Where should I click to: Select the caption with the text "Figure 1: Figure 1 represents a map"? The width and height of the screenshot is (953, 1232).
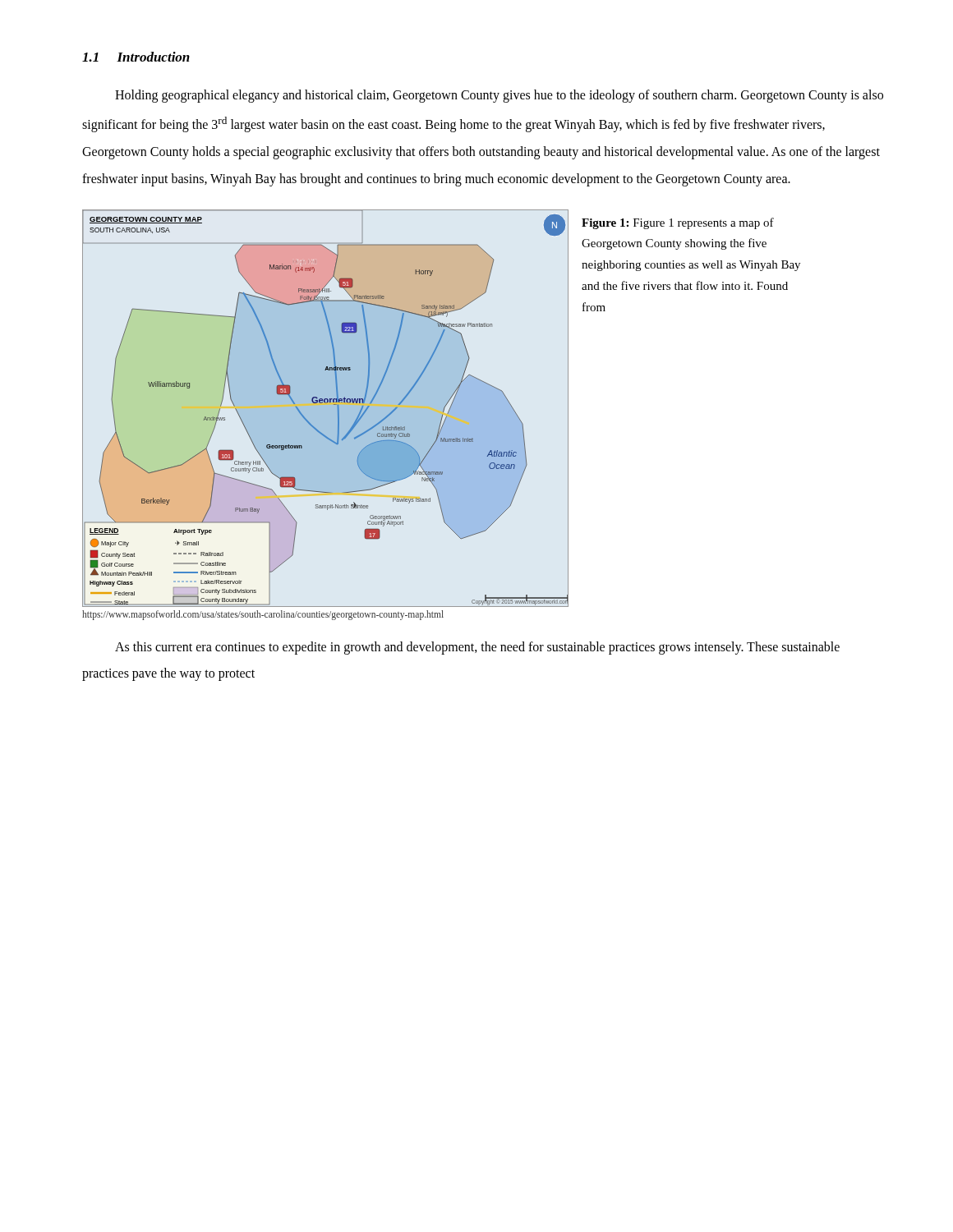click(691, 265)
